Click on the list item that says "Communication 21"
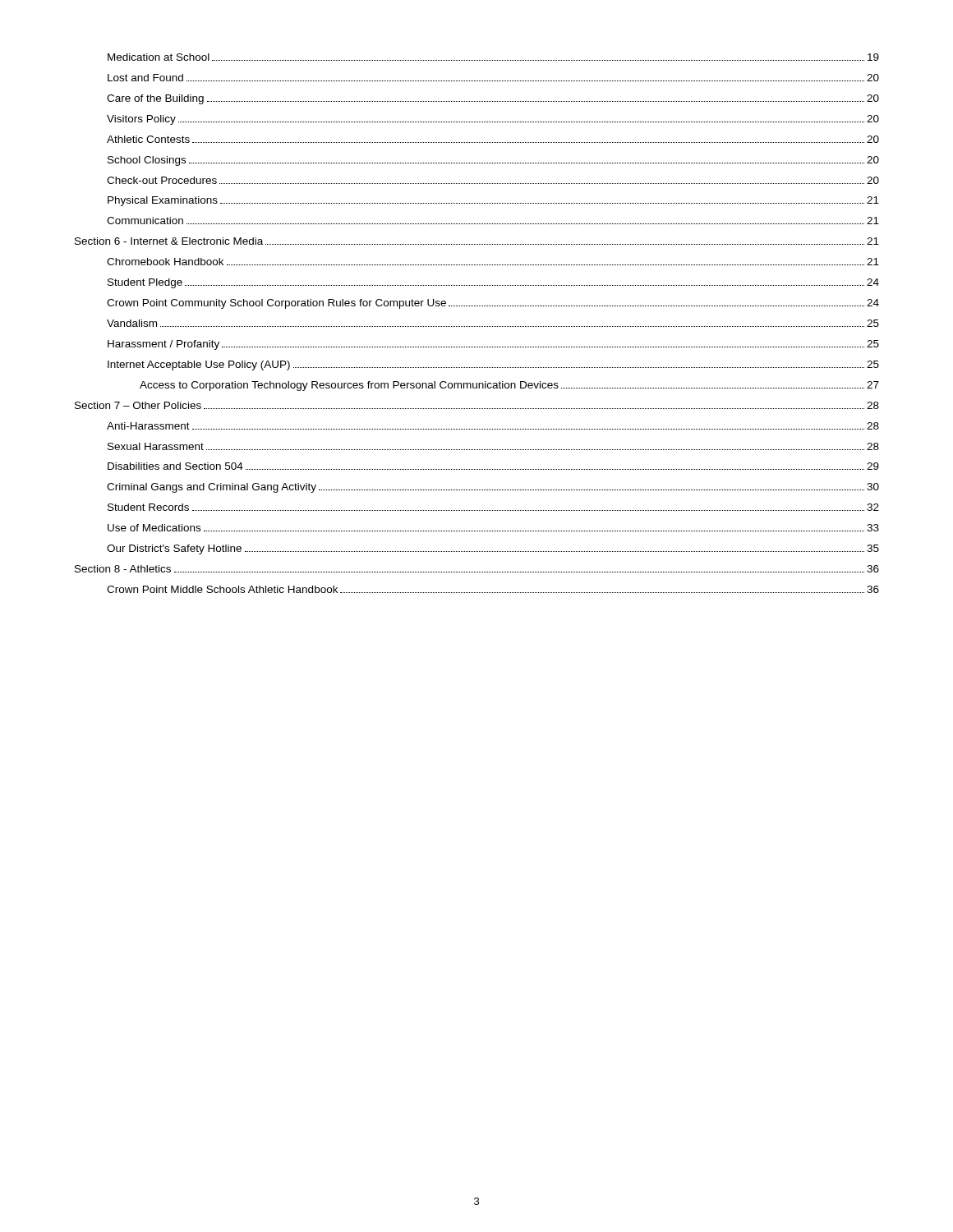 493,222
